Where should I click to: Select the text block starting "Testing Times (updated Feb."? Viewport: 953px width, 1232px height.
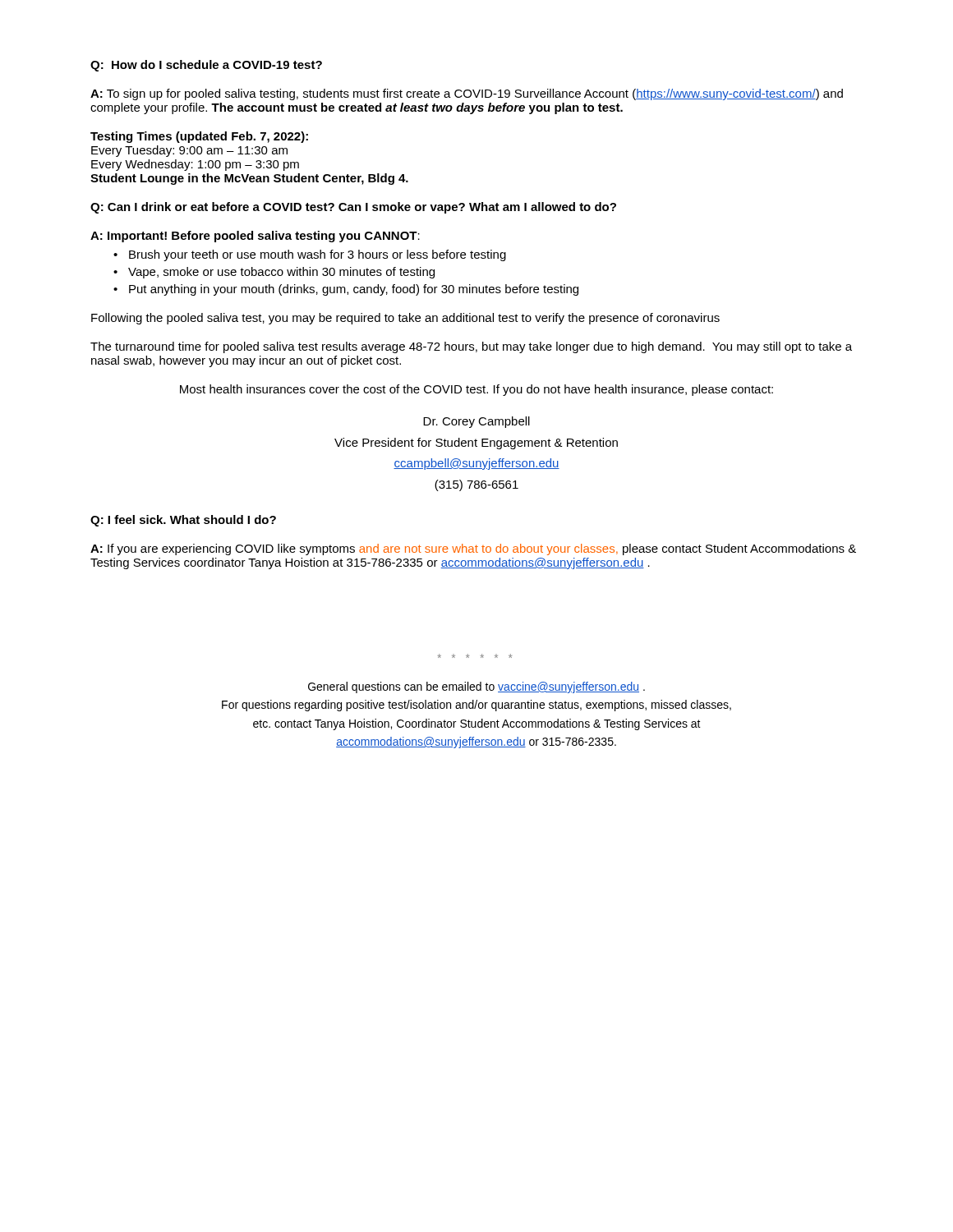(x=250, y=157)
